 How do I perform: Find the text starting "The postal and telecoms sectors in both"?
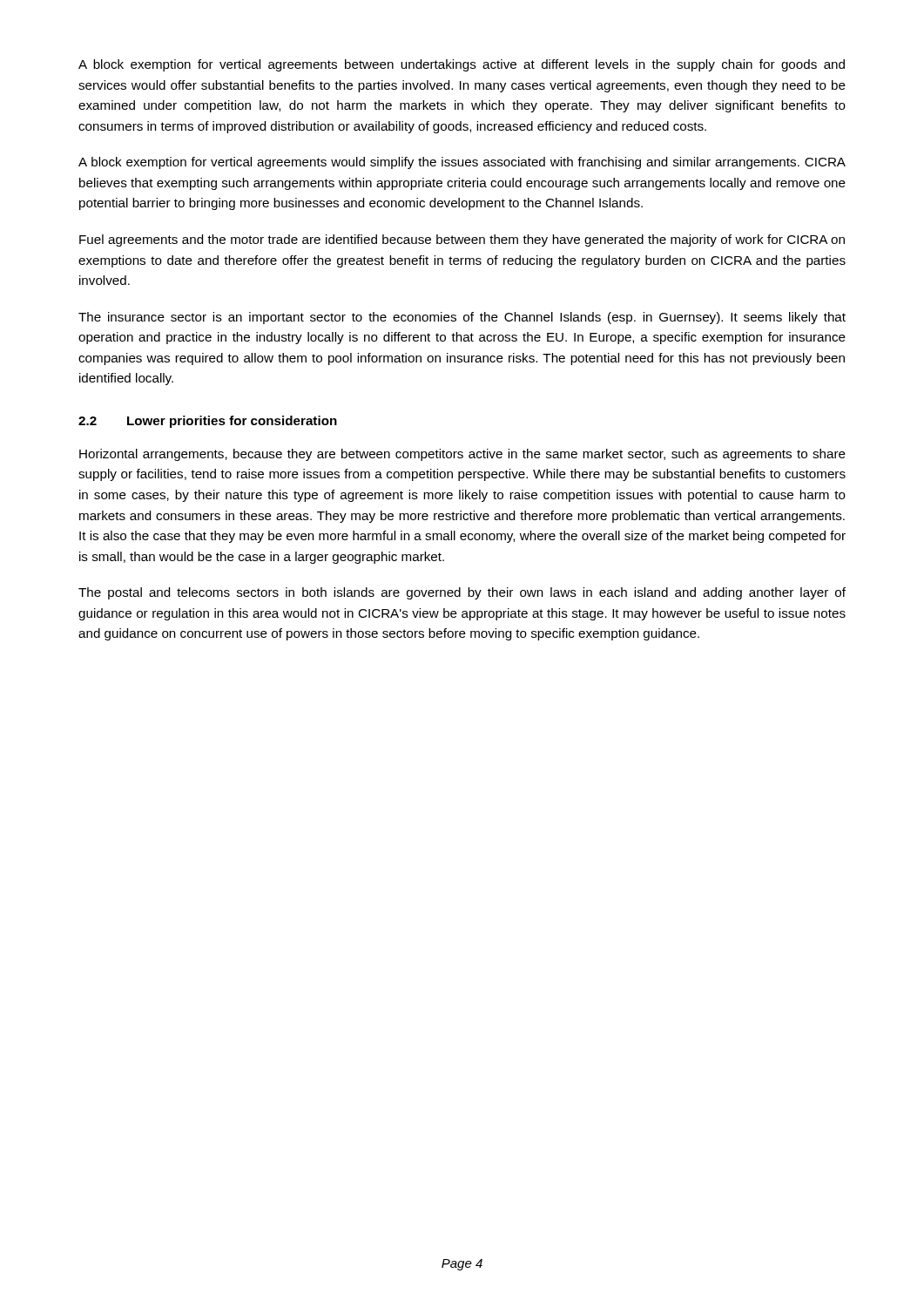pyautogui.click(x=462, y=613)
